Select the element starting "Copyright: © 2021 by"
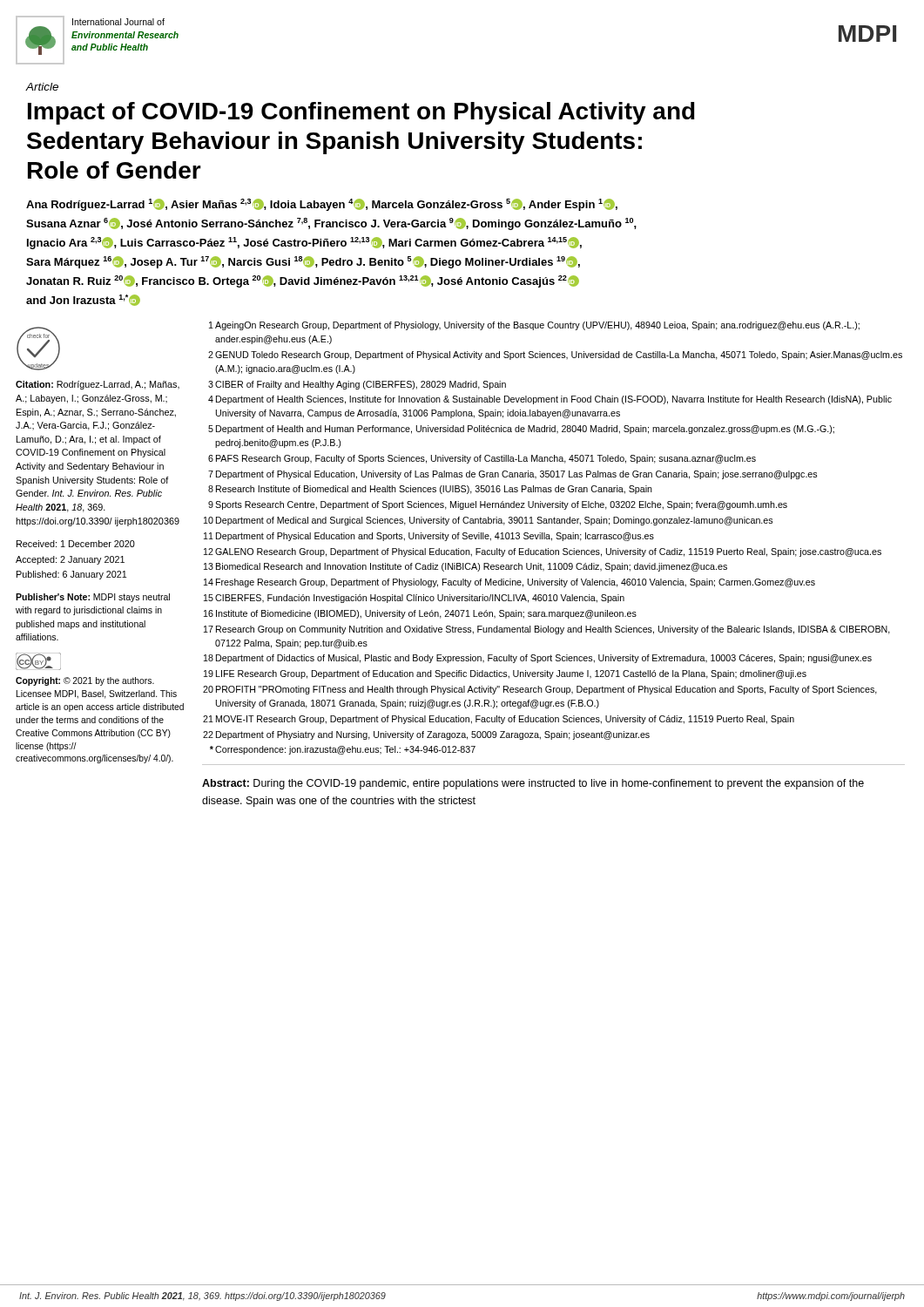Image resolution: width=924 pixels, height=1307 pixels. pyautogui.click(x=100, y=720)
